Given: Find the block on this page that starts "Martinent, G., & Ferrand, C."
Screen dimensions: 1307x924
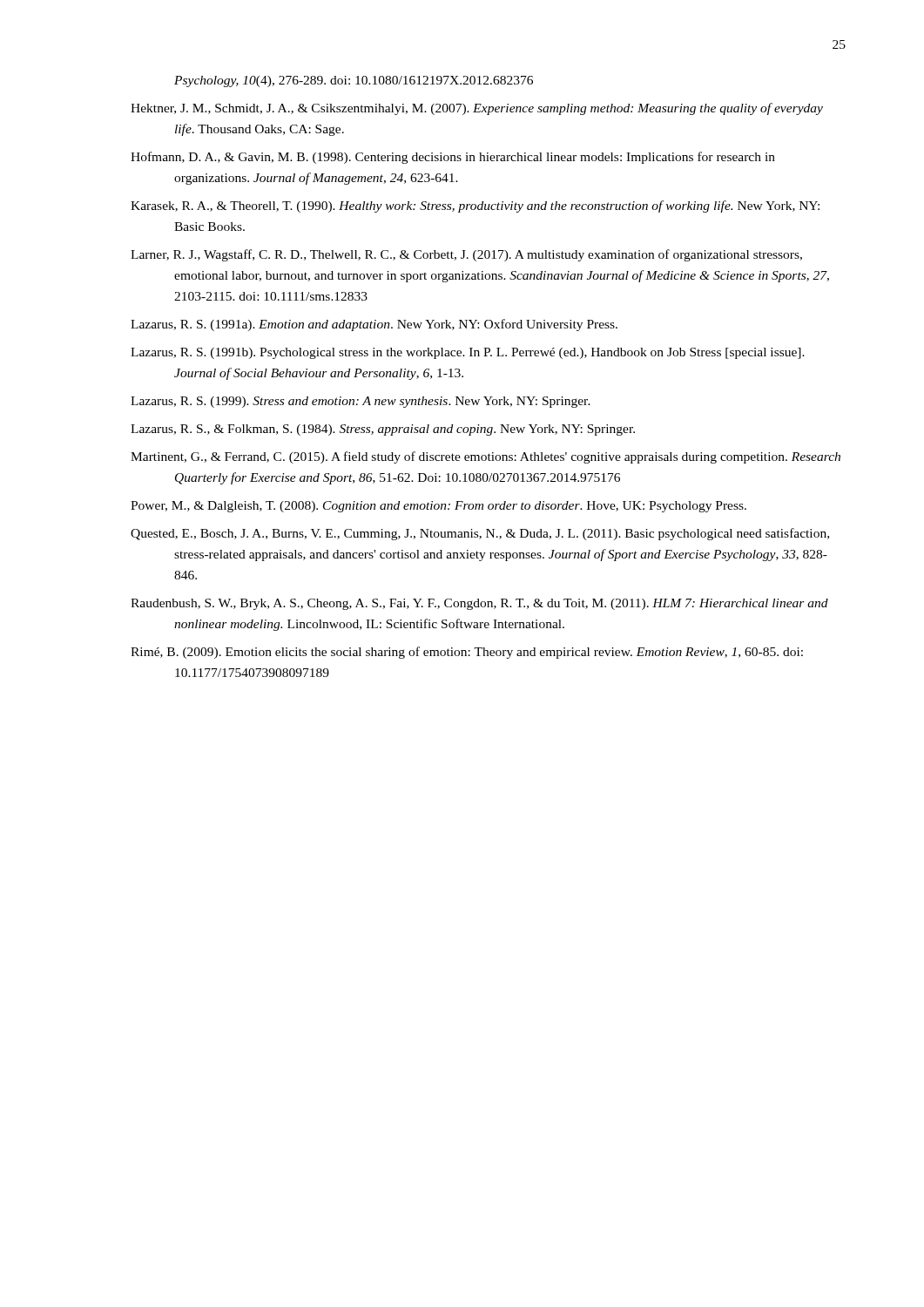Looking at the screenshot, I should (486, 467).
